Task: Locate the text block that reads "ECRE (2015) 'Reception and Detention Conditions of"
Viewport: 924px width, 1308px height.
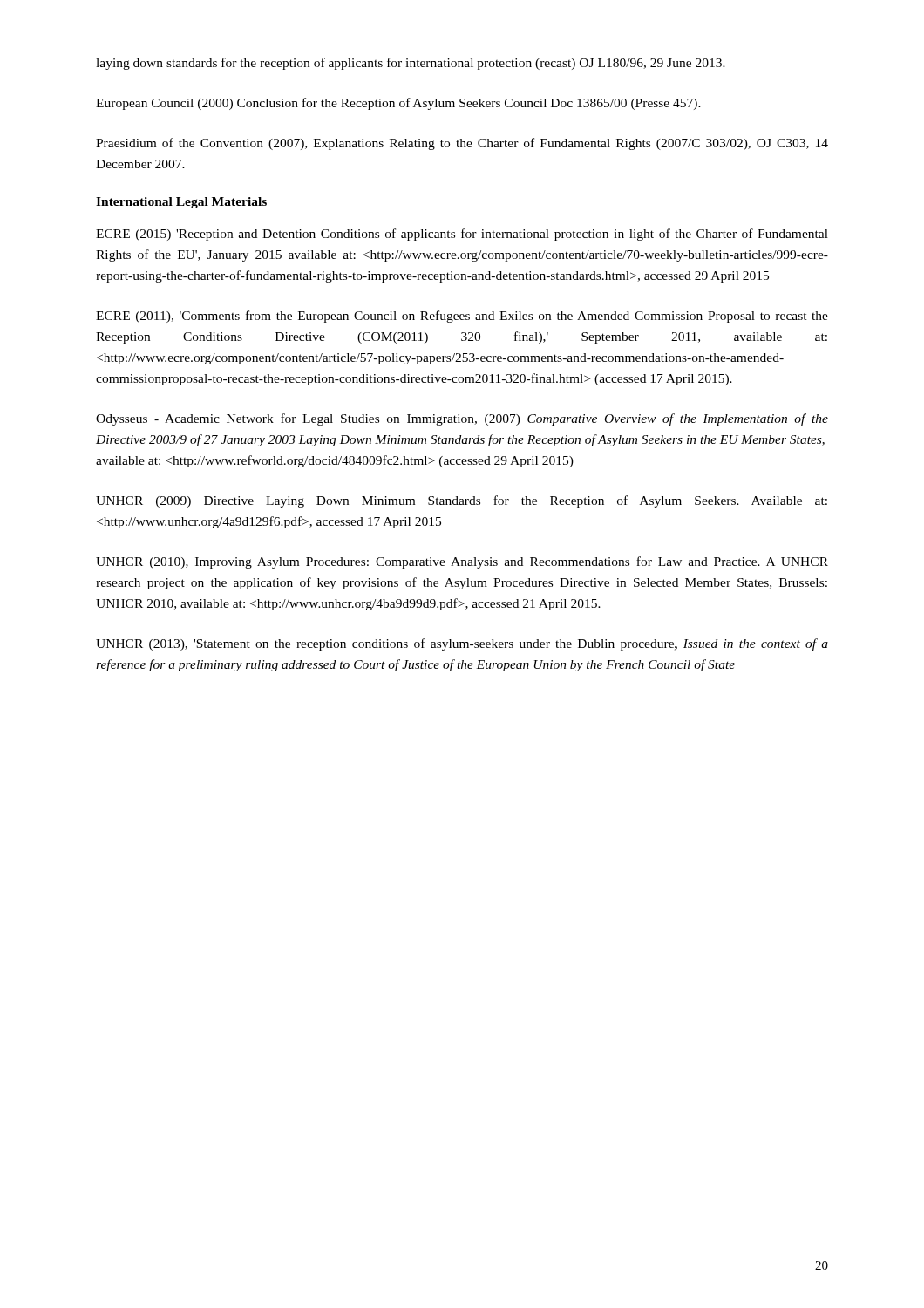Action: pos(462,254)
